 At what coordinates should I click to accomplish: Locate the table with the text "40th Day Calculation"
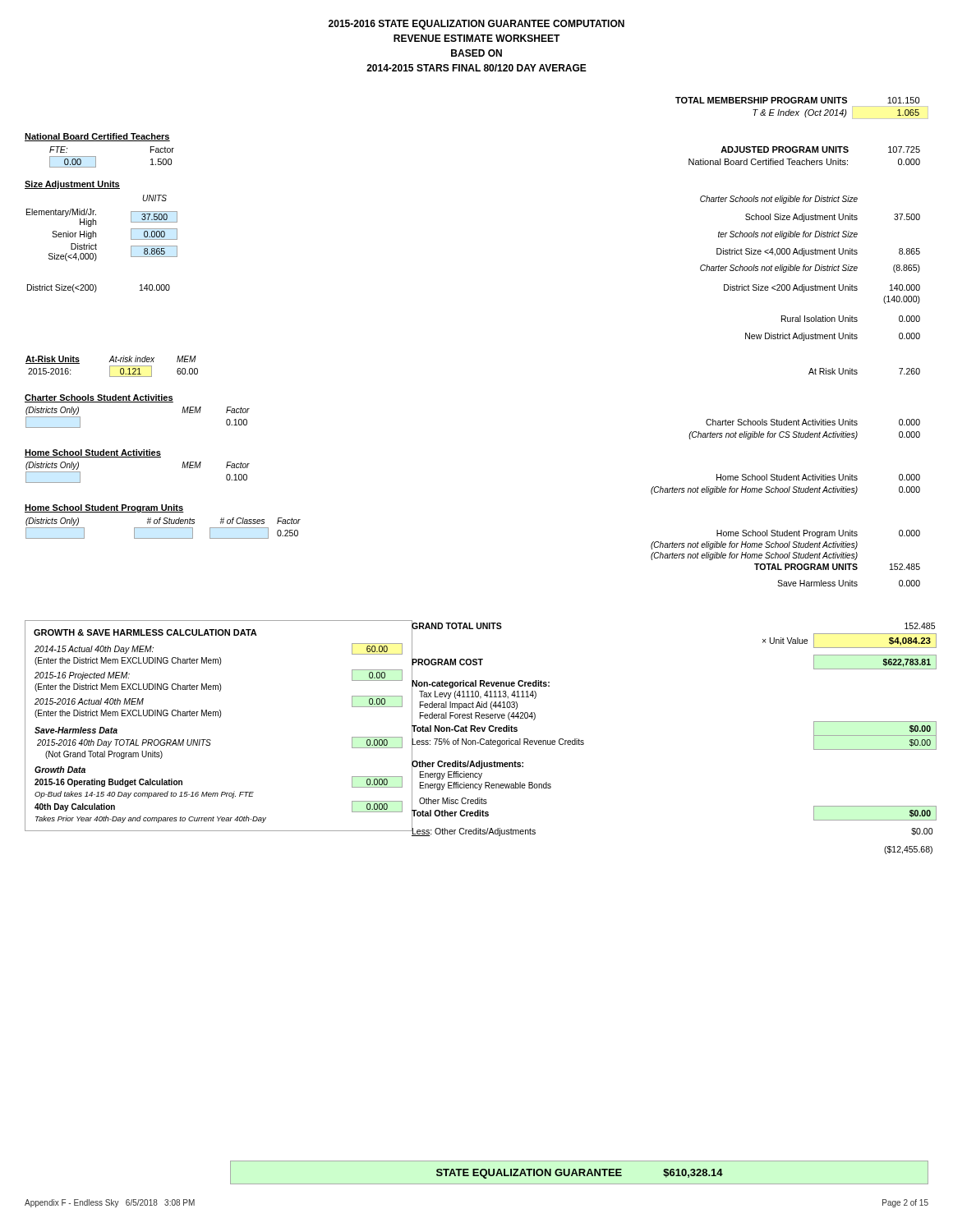[219, 726]
